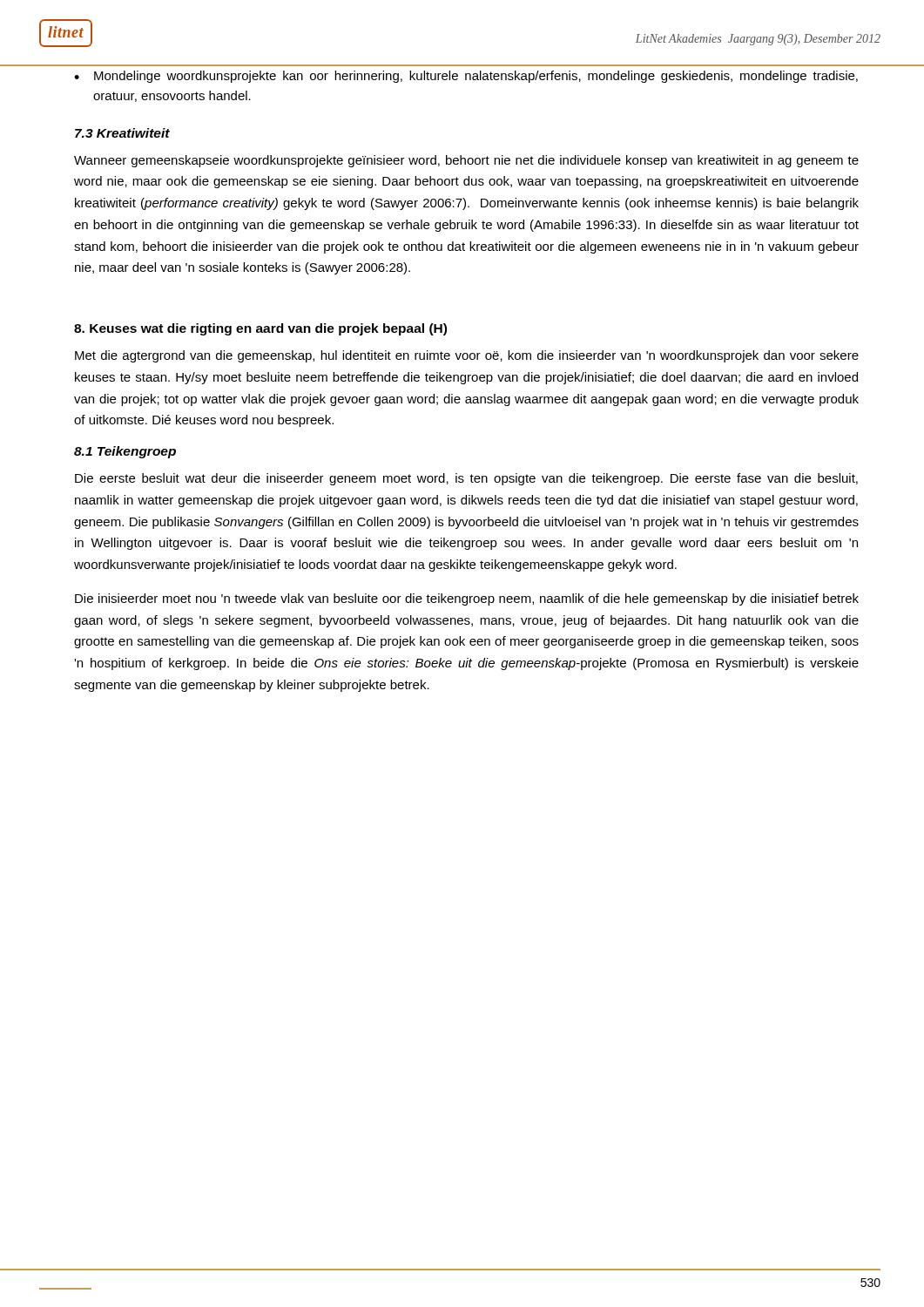Viewport: 924px width, 1307px height.
Task: Select the section header that reads "7.3 Kreatiwiteit"
Action: point(122,132)
